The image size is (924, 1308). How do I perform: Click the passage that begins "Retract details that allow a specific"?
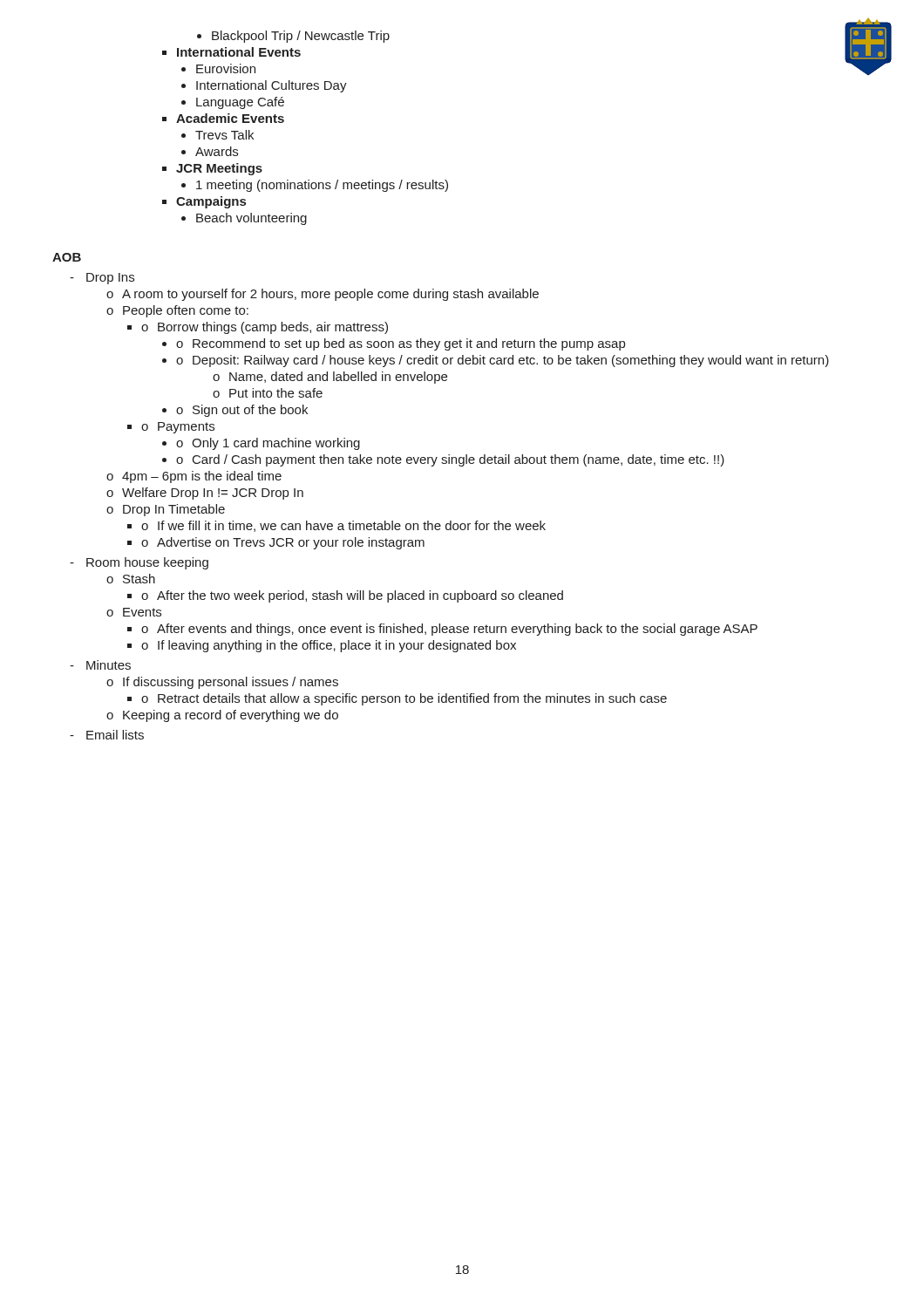(x=412, y=698)
